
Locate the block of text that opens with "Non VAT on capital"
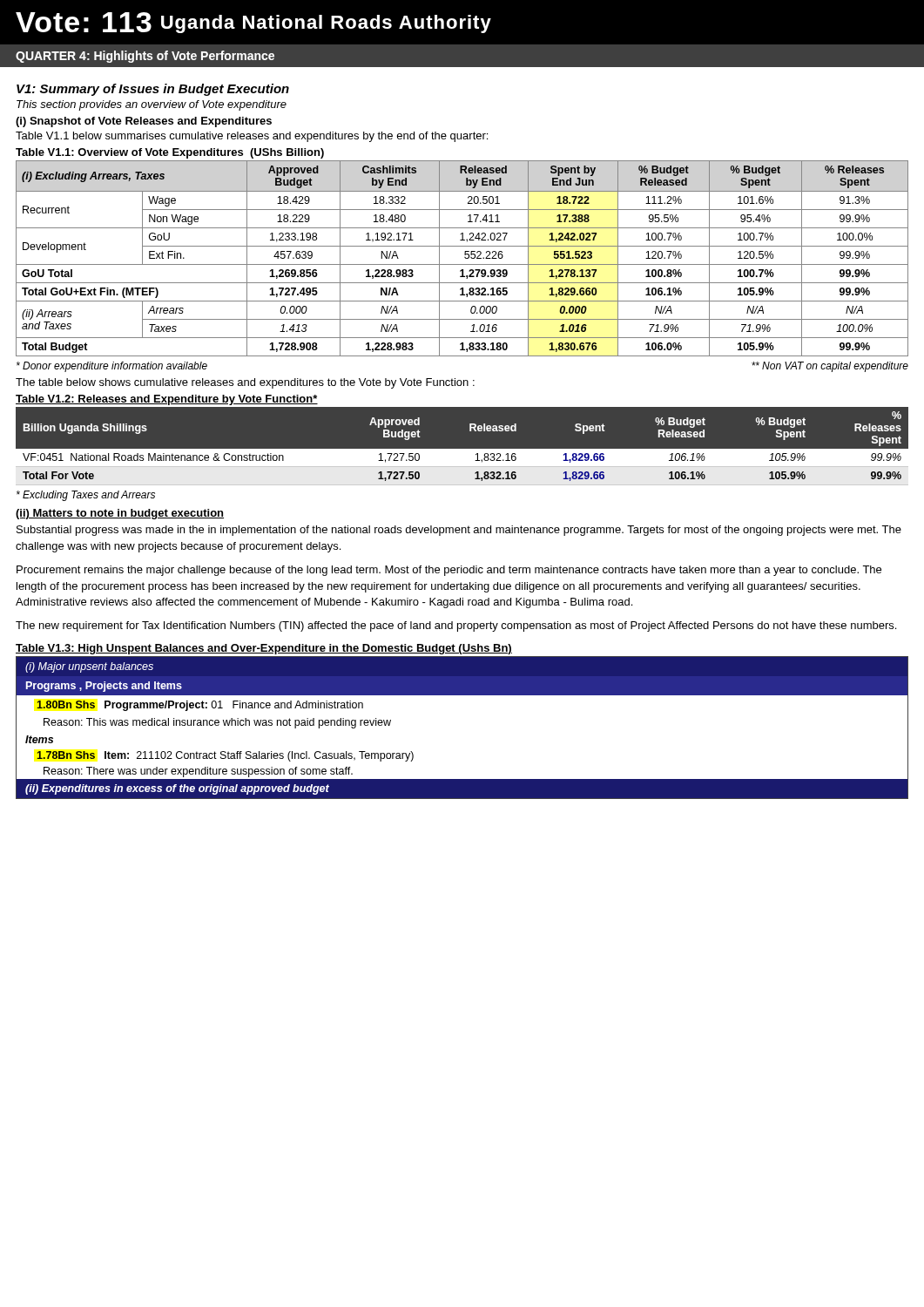coord(830,366)
